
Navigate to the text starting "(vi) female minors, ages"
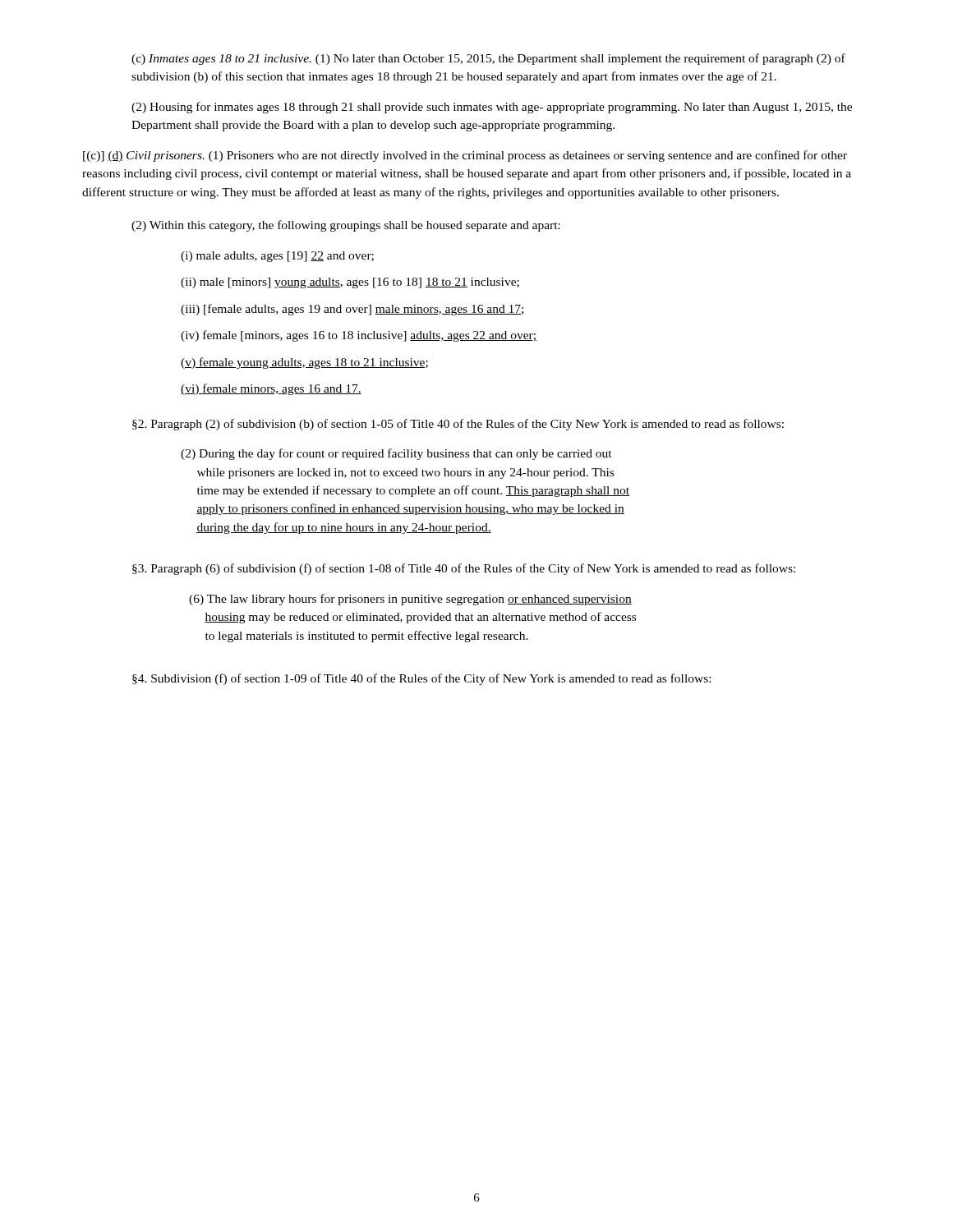click(271, 388)
